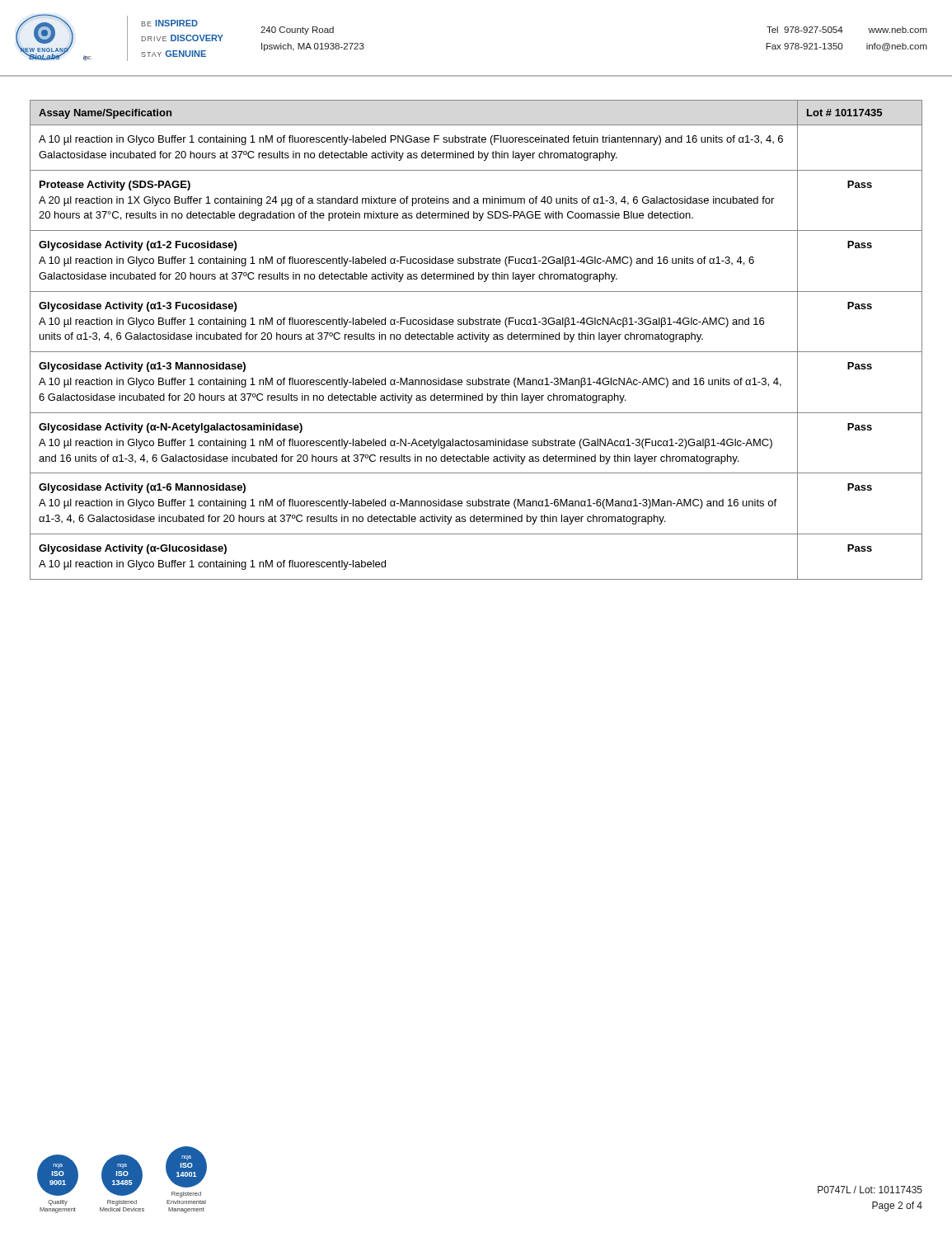Locate the table with the text "Protease Activity (SDS-PAGE) A"

tap(476, 336)
